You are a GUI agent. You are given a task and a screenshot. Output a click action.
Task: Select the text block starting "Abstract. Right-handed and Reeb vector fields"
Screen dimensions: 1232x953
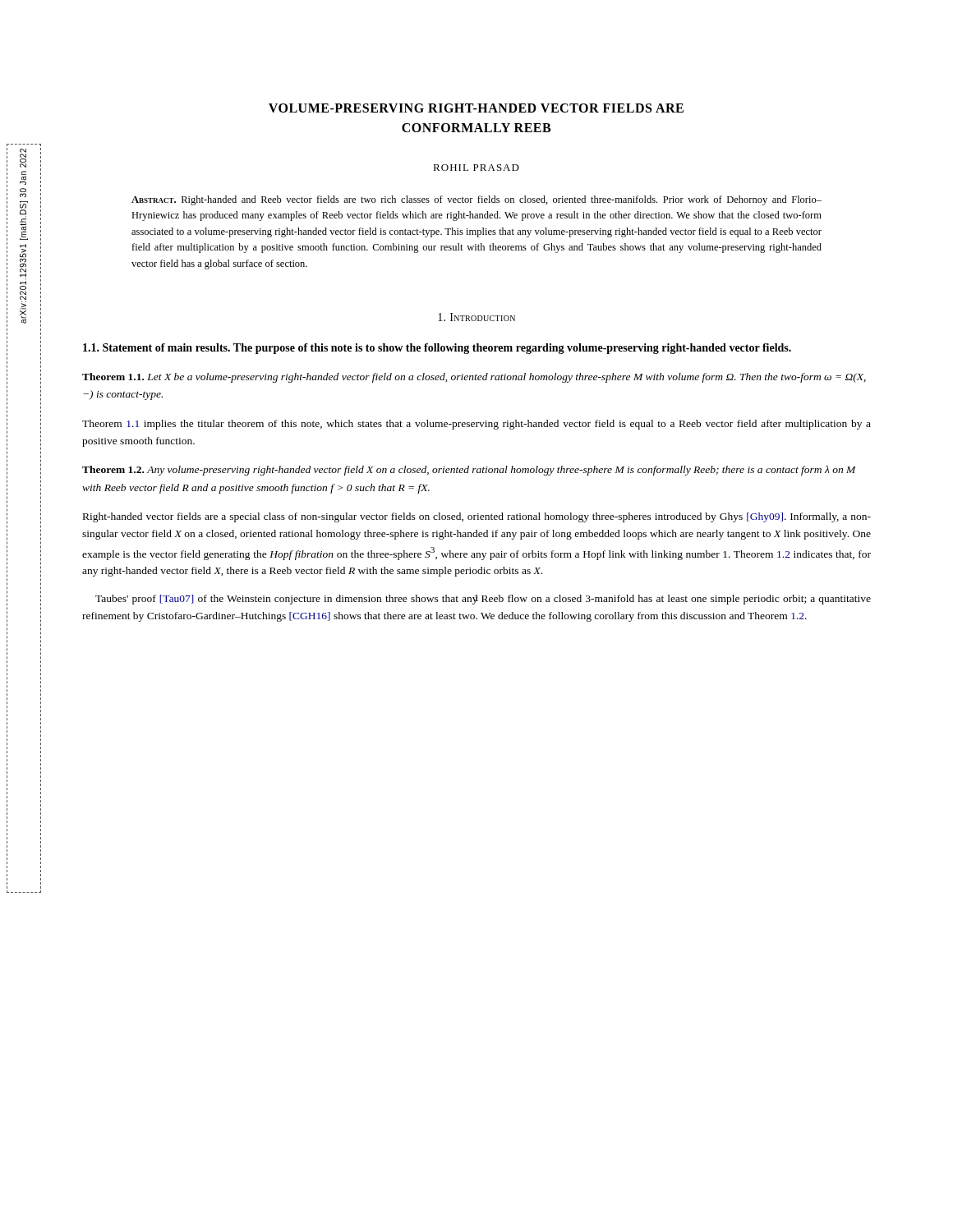tap(476, 231)
